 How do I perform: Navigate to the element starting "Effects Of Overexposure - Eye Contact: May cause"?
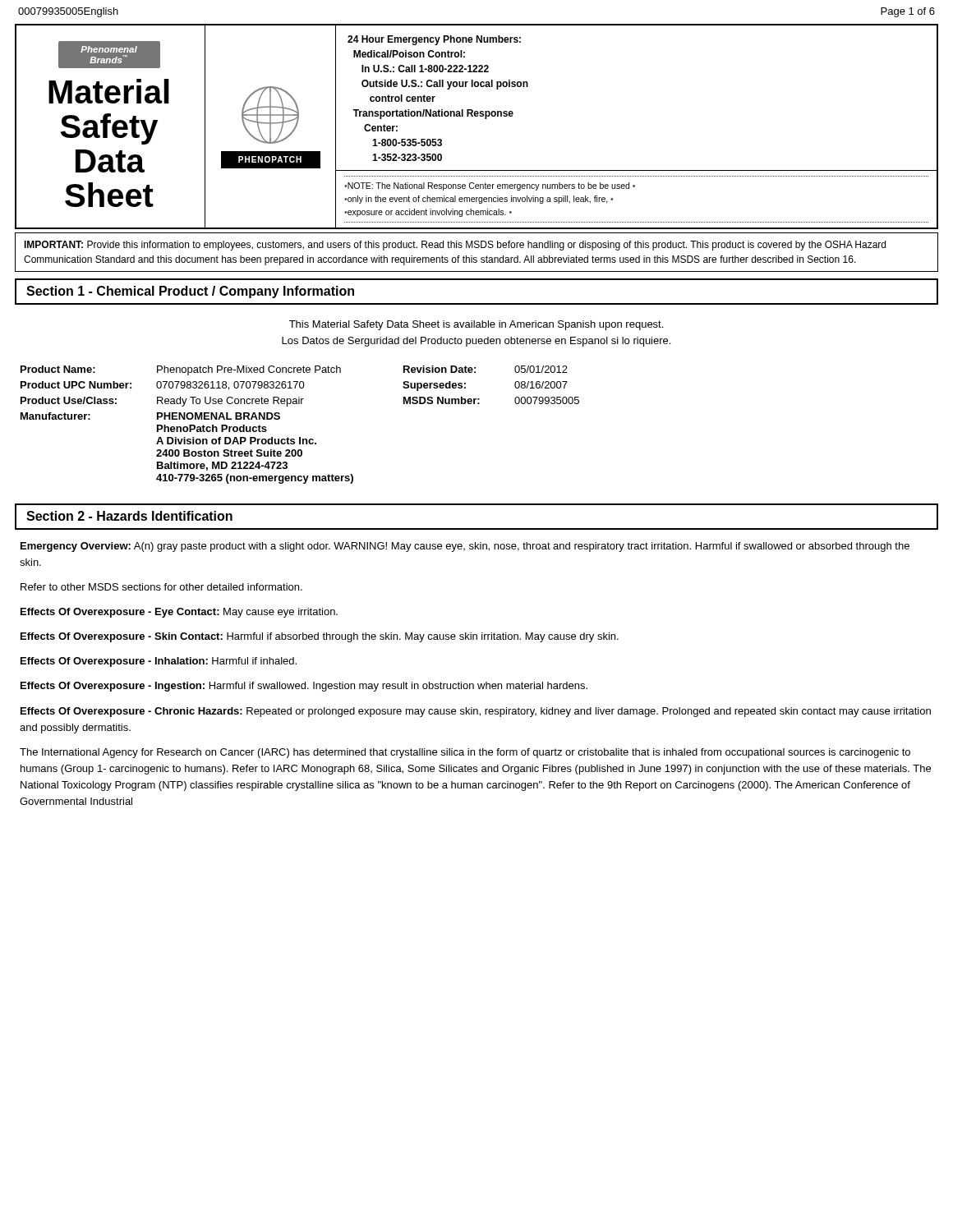pos(179,611)
